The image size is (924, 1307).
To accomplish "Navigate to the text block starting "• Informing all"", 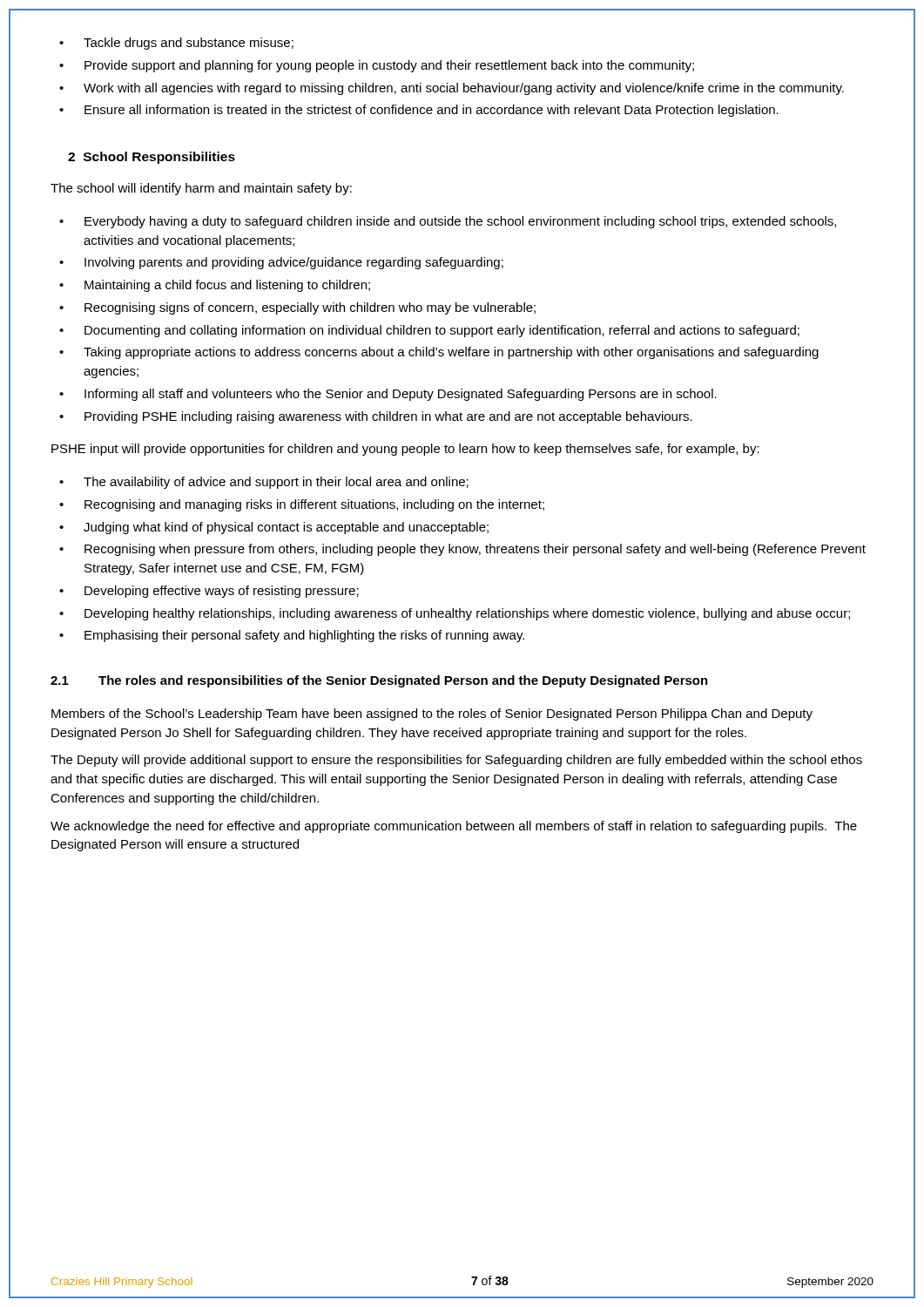I will (462, 393).
